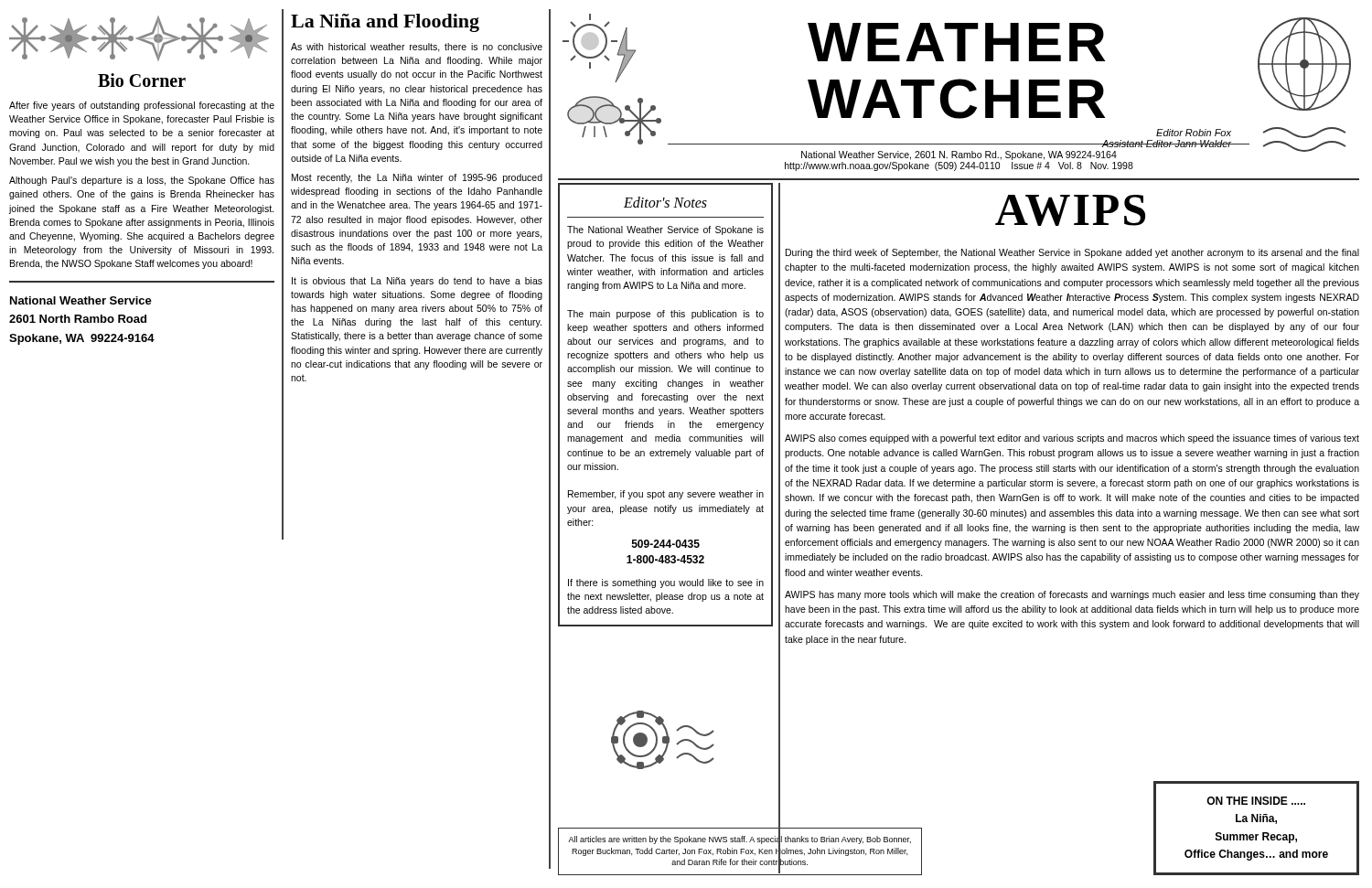Click on the text starting "National Weather Service 2601 North Rambo Road Spokane,"
This screenshot has width=1372, height=888.
pyautogui.click(x=82, y=319)
